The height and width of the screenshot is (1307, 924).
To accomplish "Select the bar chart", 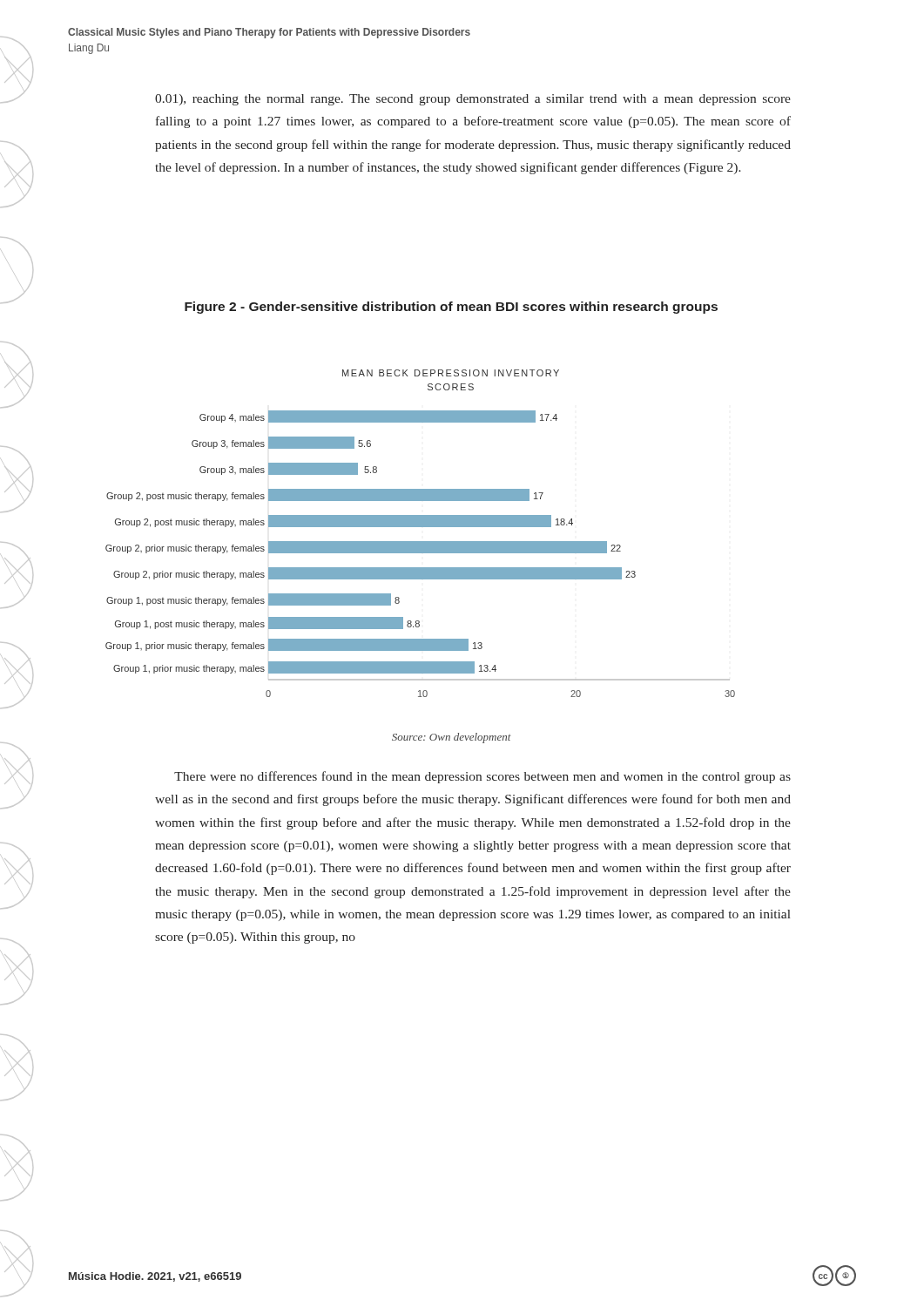I will [x=451, y=540].
